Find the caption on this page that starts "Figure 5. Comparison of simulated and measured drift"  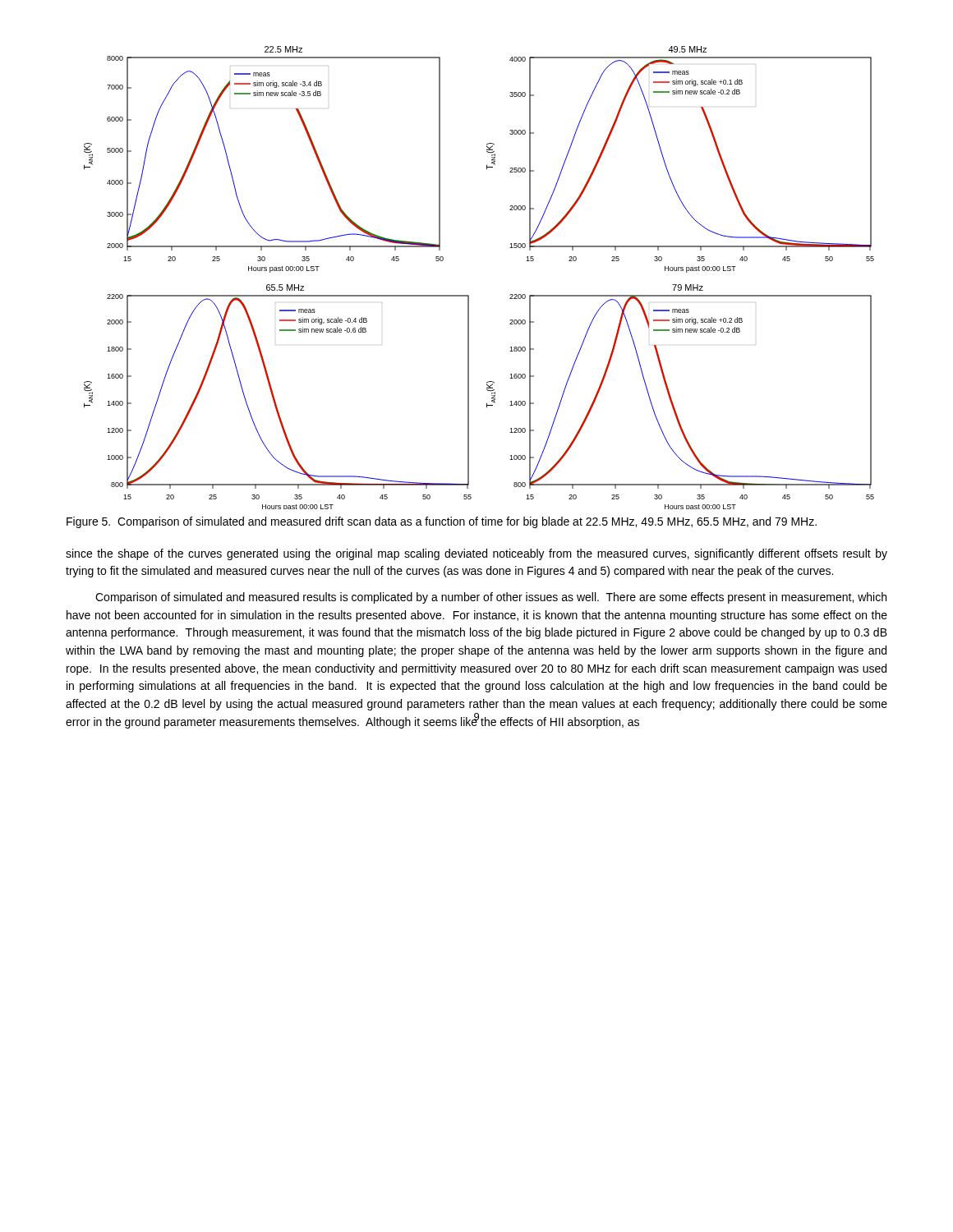(442, 522)
